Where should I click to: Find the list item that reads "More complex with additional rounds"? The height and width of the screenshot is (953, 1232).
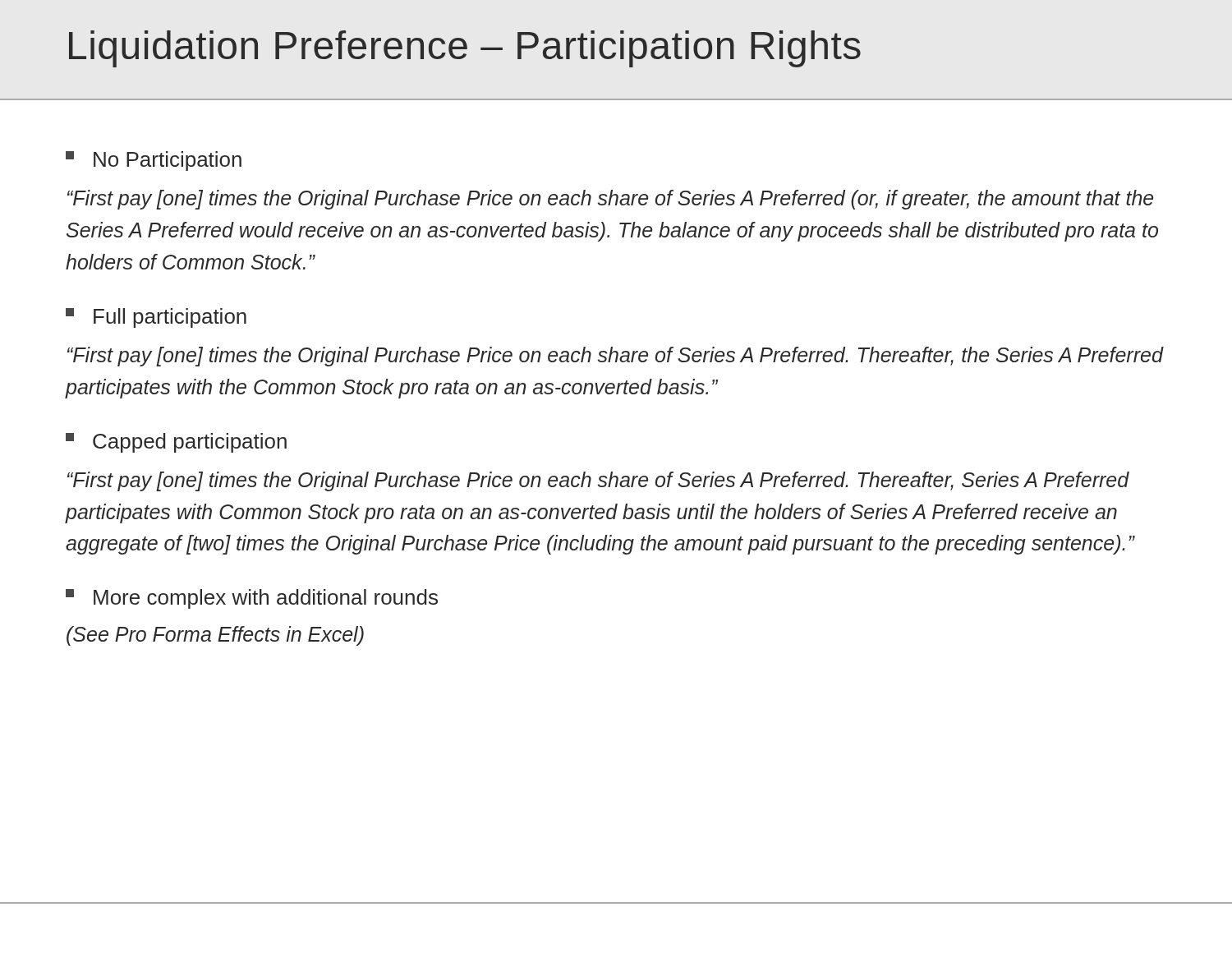252,598
